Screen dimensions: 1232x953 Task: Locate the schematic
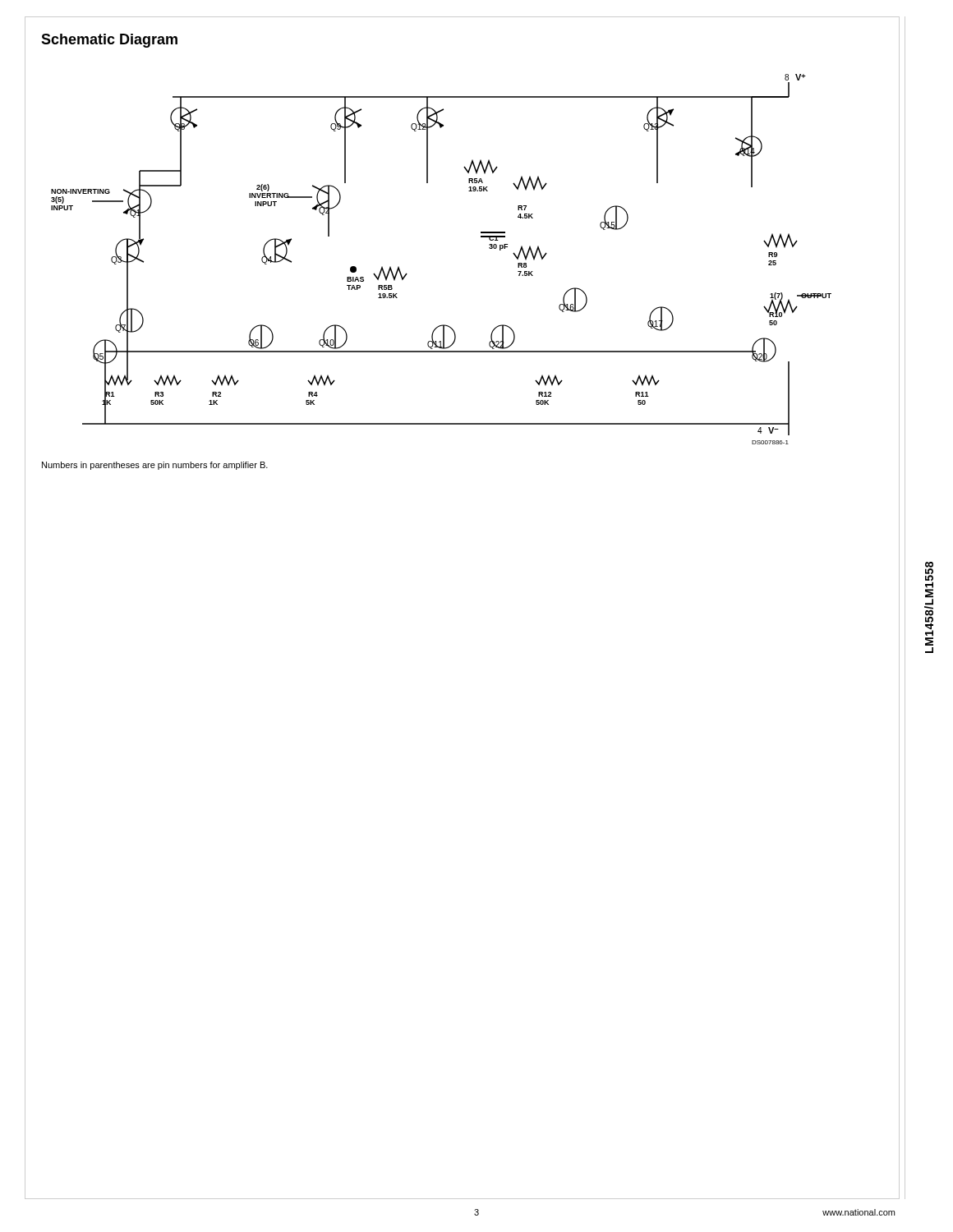pyautogui.click(x=444, y=253)
